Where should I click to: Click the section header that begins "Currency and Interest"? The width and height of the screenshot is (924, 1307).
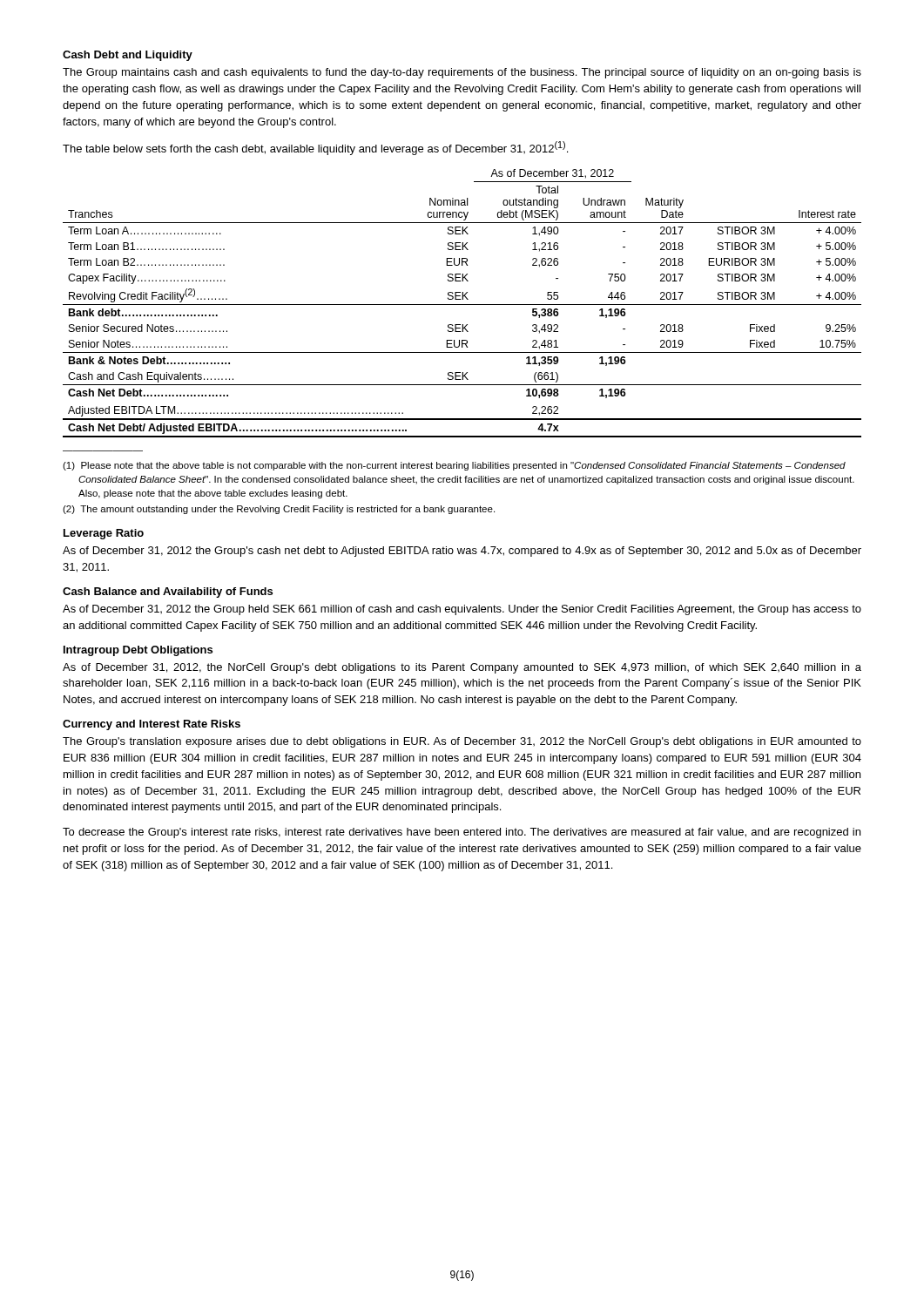pyautogui.click(x=152, y=724)
